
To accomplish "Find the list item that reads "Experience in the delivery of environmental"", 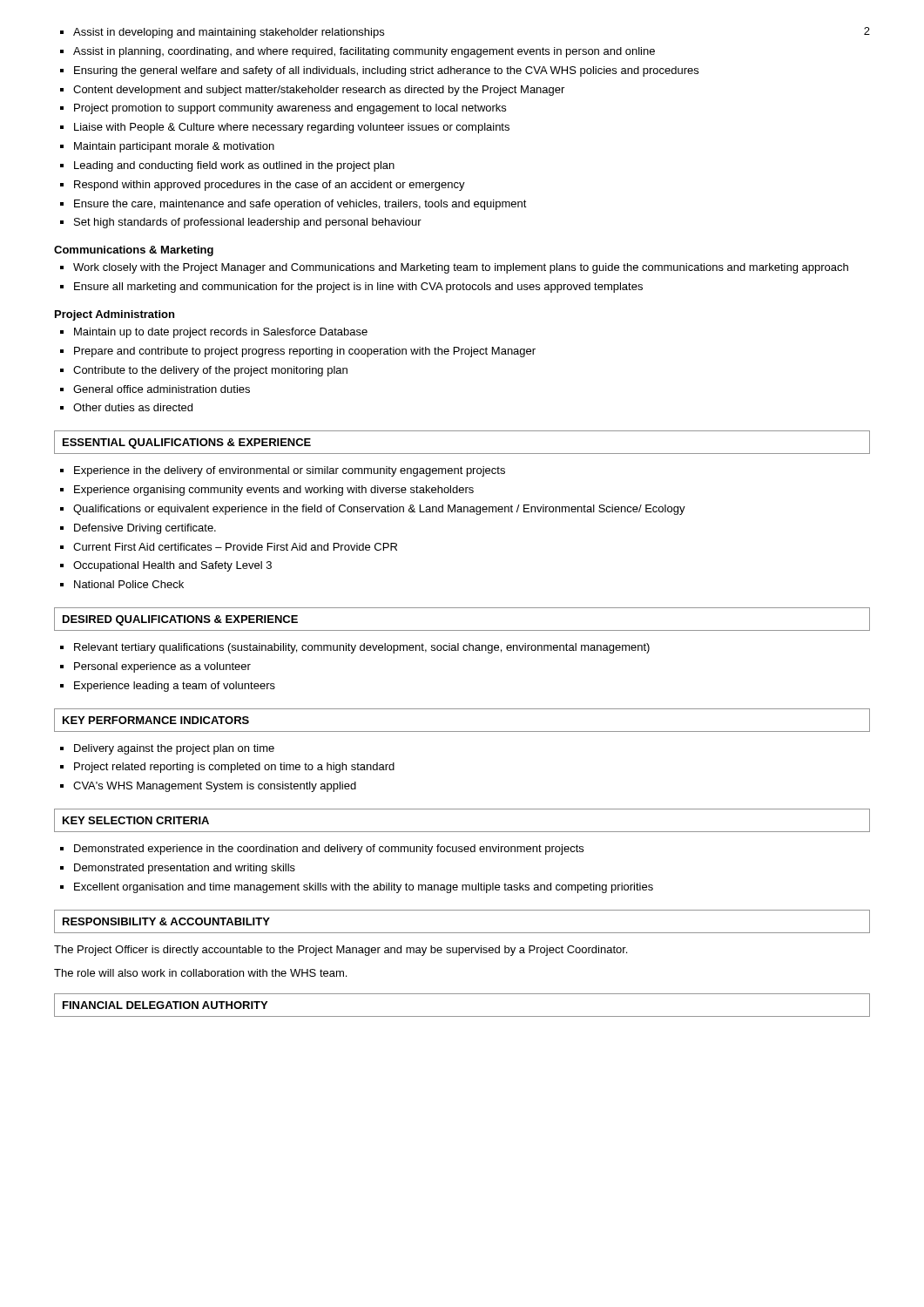I will pos(289,470).
